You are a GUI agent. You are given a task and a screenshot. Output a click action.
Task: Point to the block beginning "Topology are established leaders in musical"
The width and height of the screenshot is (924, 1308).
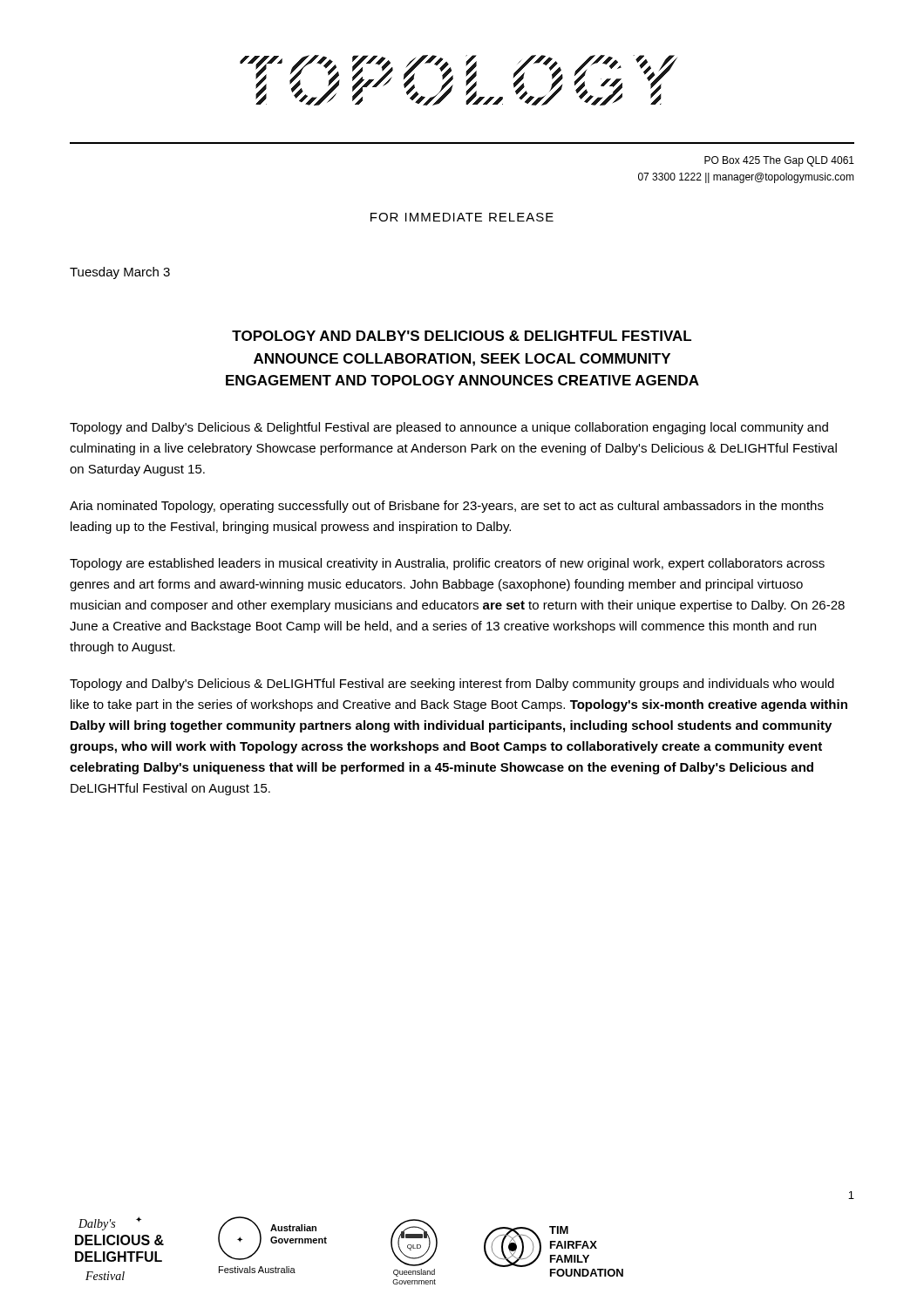pyautogui.click(x=457, y=605)
